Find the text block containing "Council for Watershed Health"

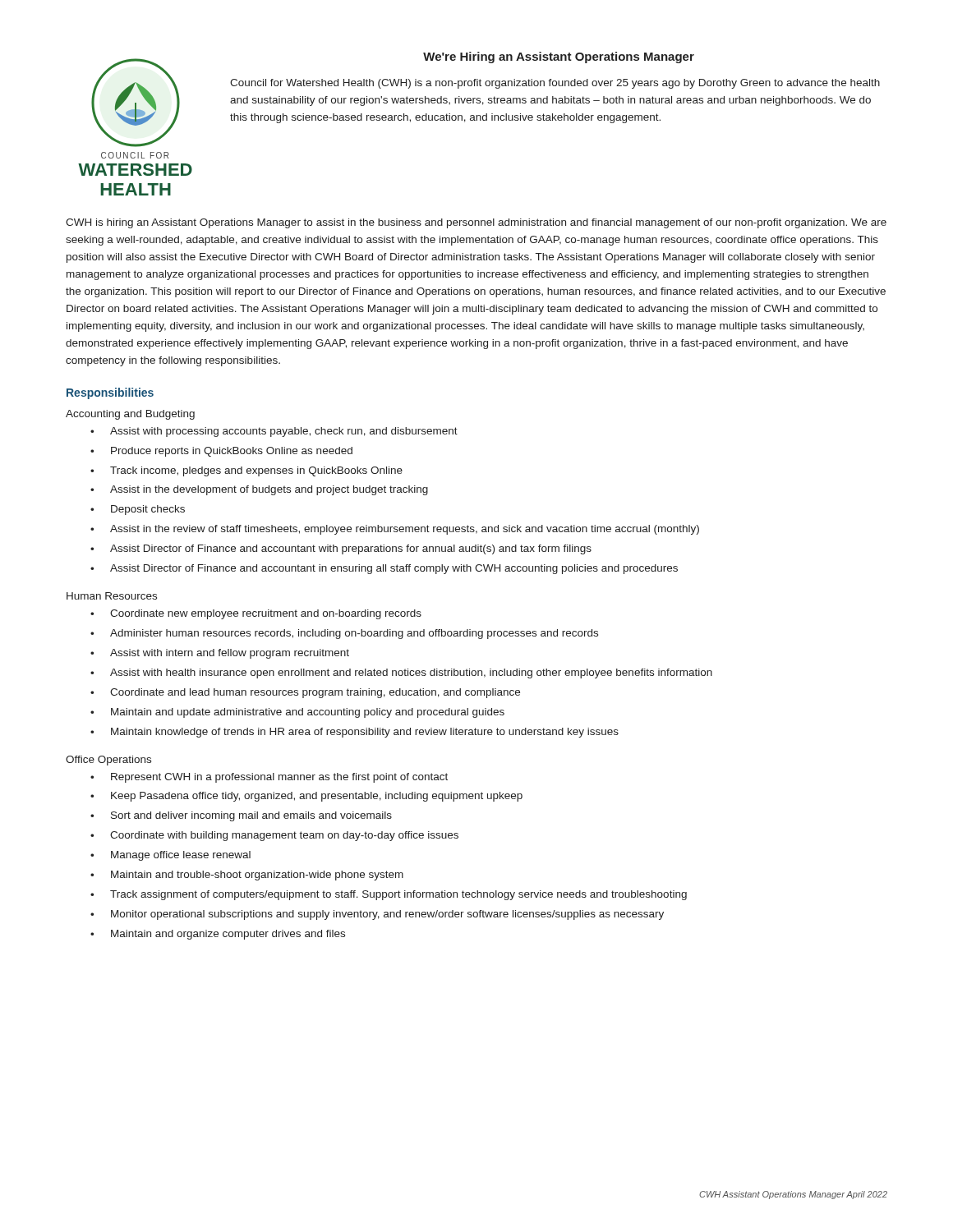coord(555,100)
